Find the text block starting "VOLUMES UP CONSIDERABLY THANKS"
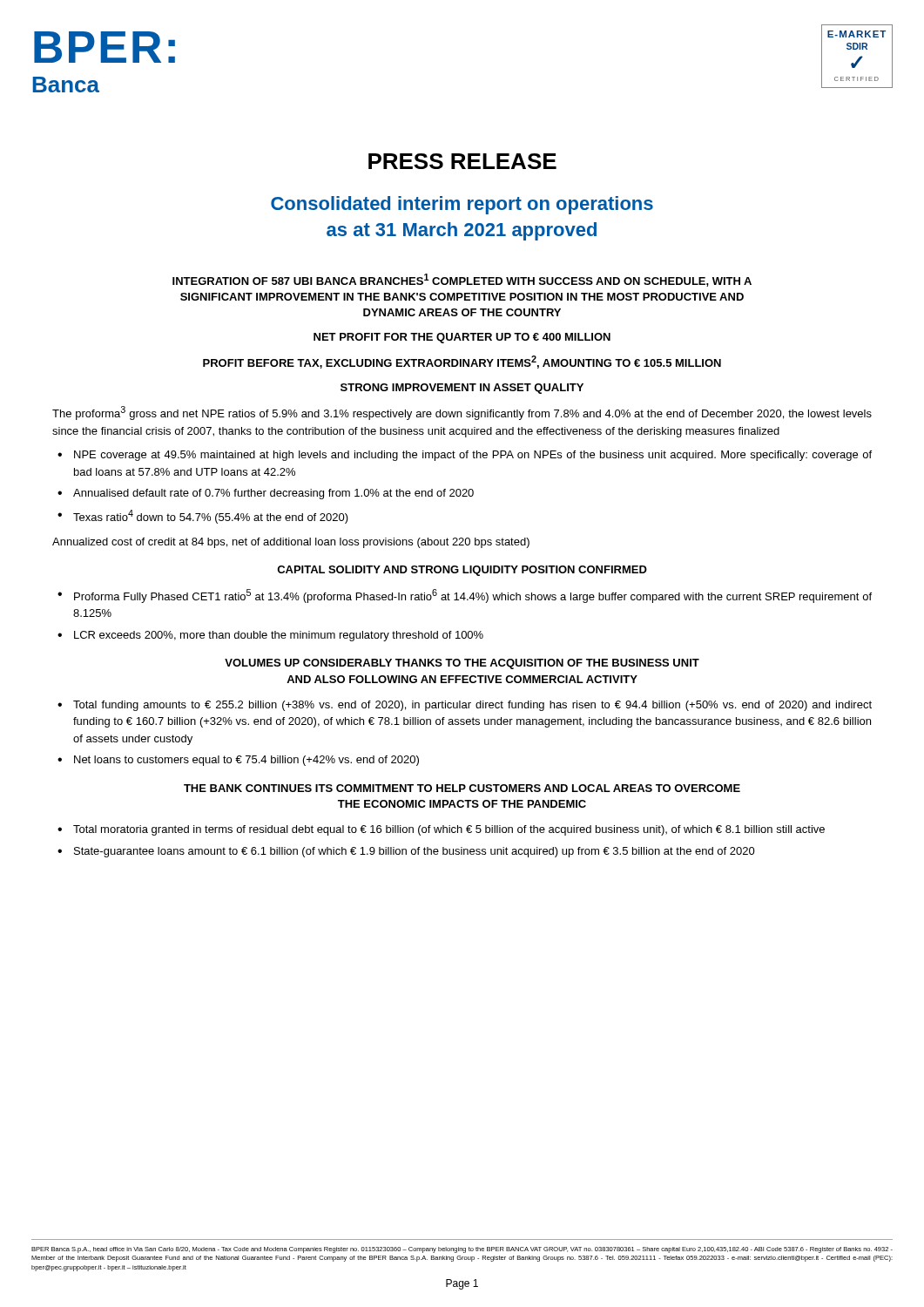The height and width of the screenshot is (1307, 924). coord(462,671)
